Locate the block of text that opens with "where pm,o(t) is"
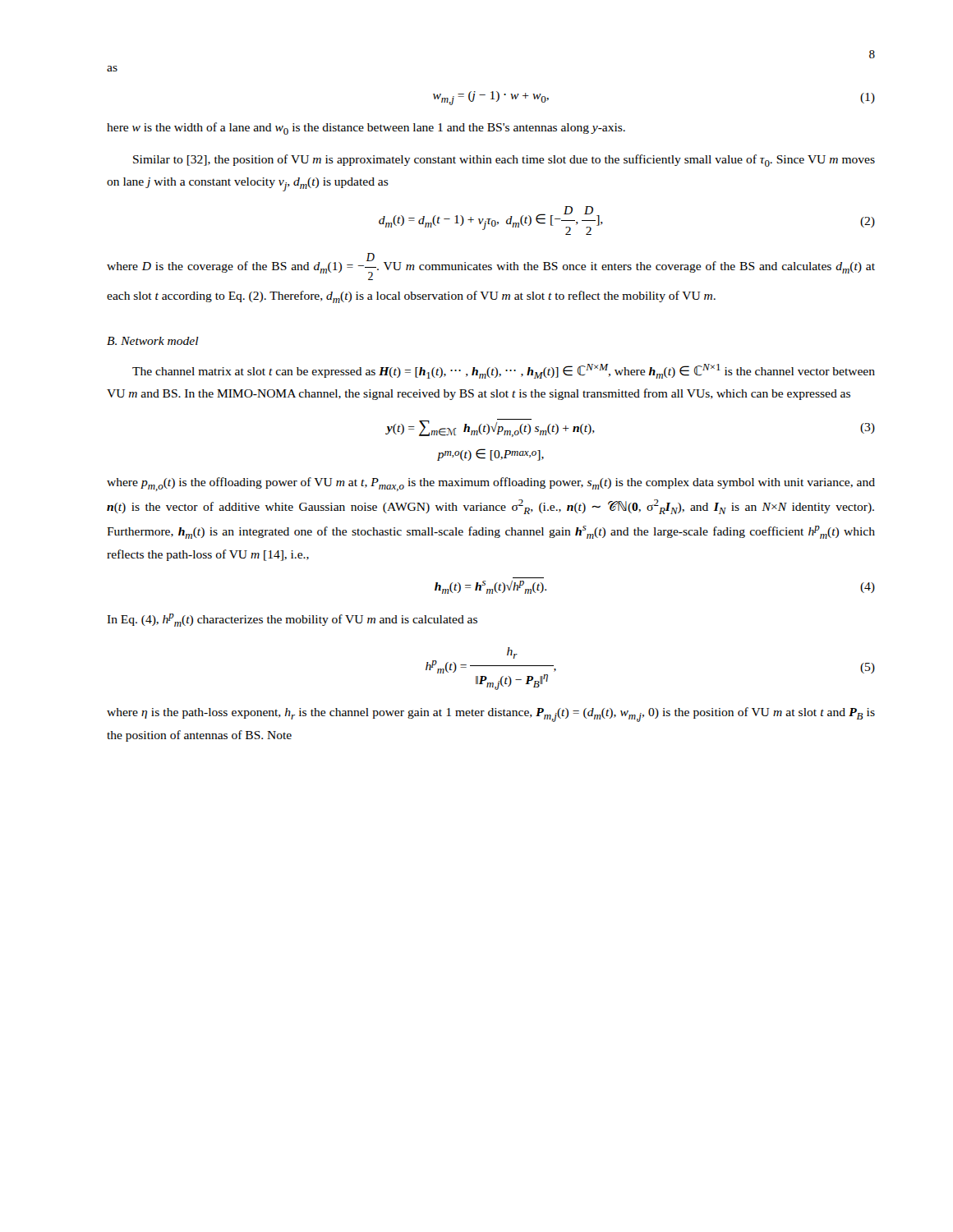The height and width of the screenshot is (1232, 953). pyautogui.click(x=491, y=518)
